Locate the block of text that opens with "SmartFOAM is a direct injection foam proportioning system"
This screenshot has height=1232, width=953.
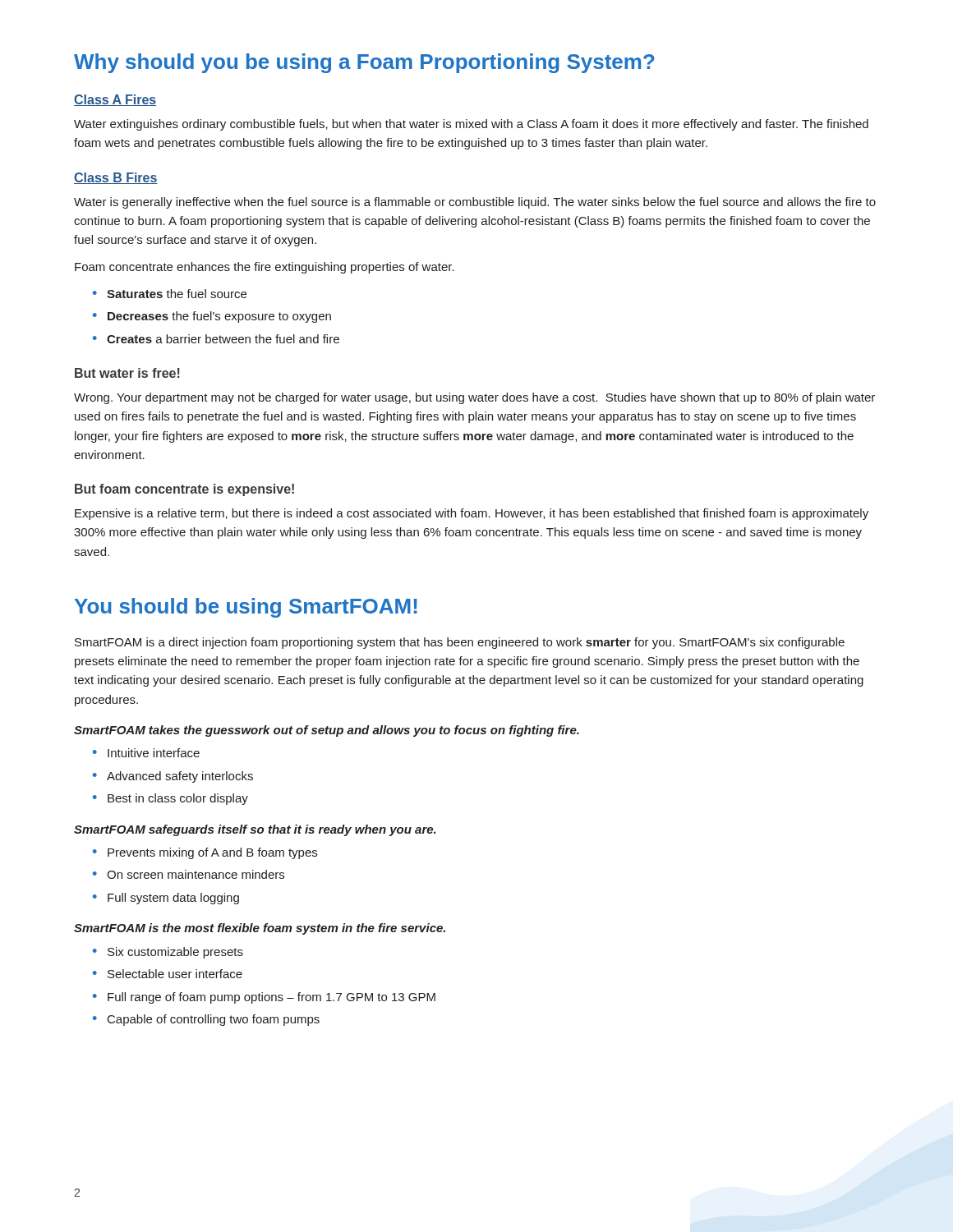[x=476, y=670]
